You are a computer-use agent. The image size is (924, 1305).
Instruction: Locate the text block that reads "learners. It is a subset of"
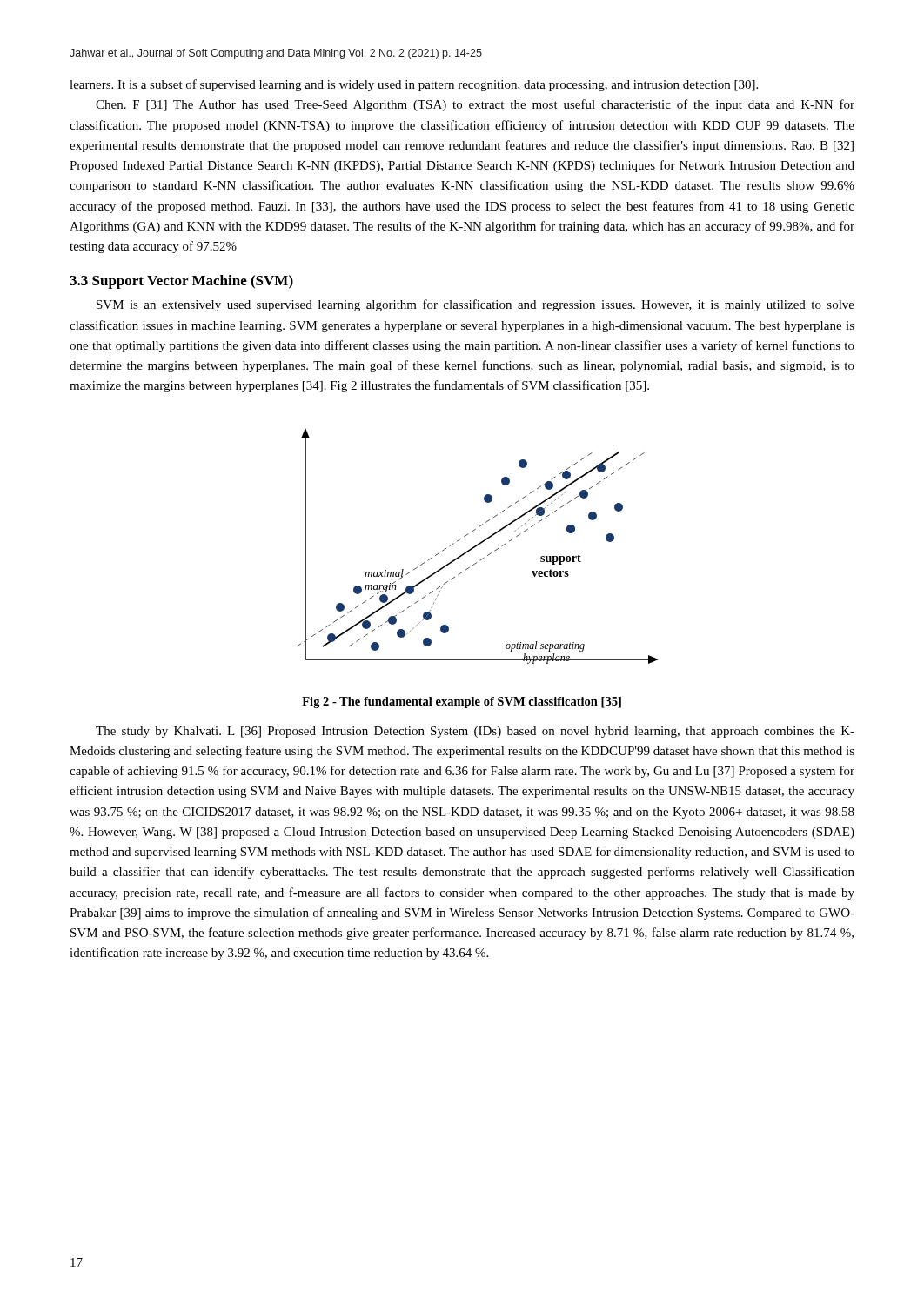(x=462, y=85)
